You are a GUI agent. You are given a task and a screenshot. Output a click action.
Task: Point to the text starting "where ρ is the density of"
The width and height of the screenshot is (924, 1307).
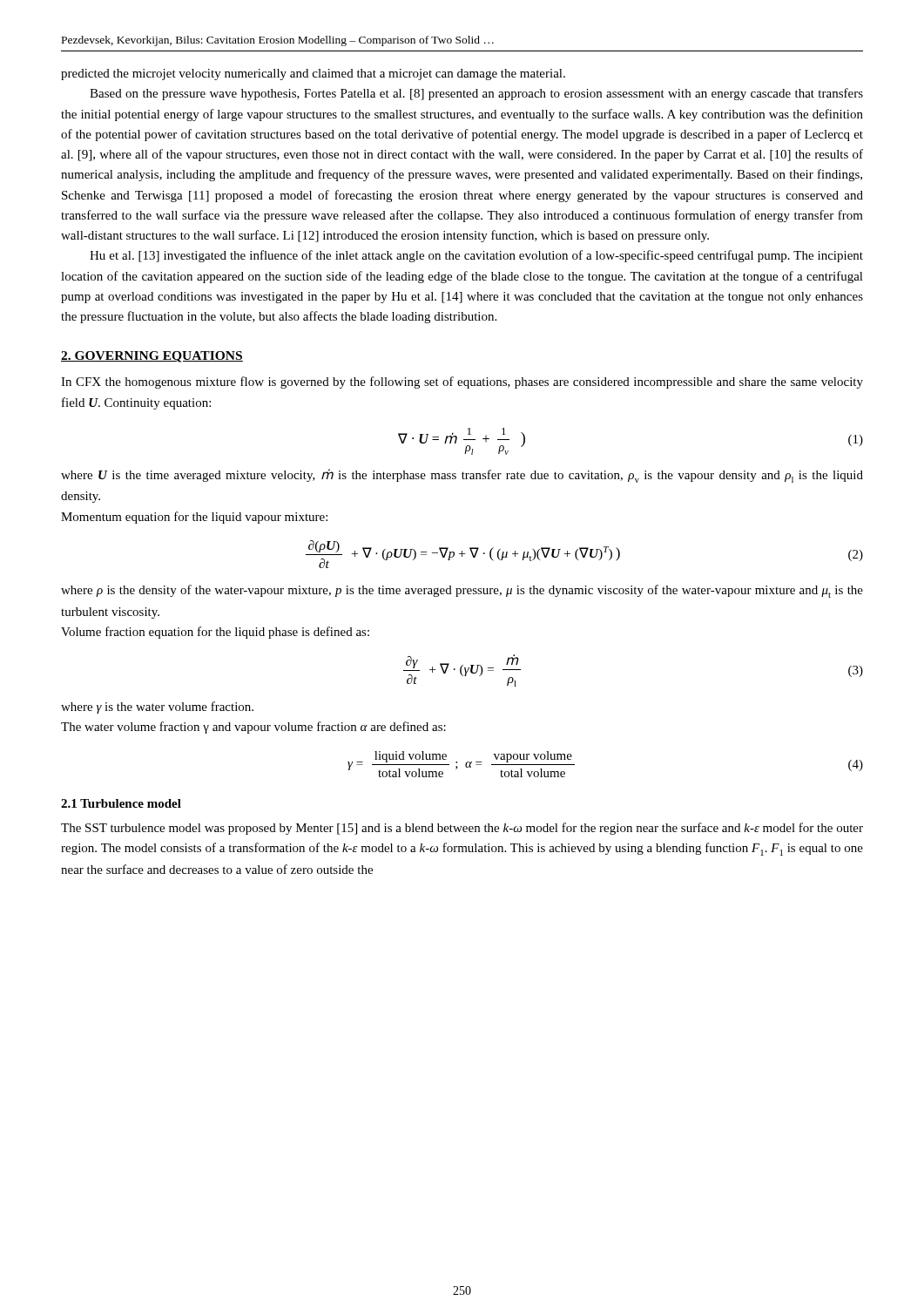(x=462, y=591)
